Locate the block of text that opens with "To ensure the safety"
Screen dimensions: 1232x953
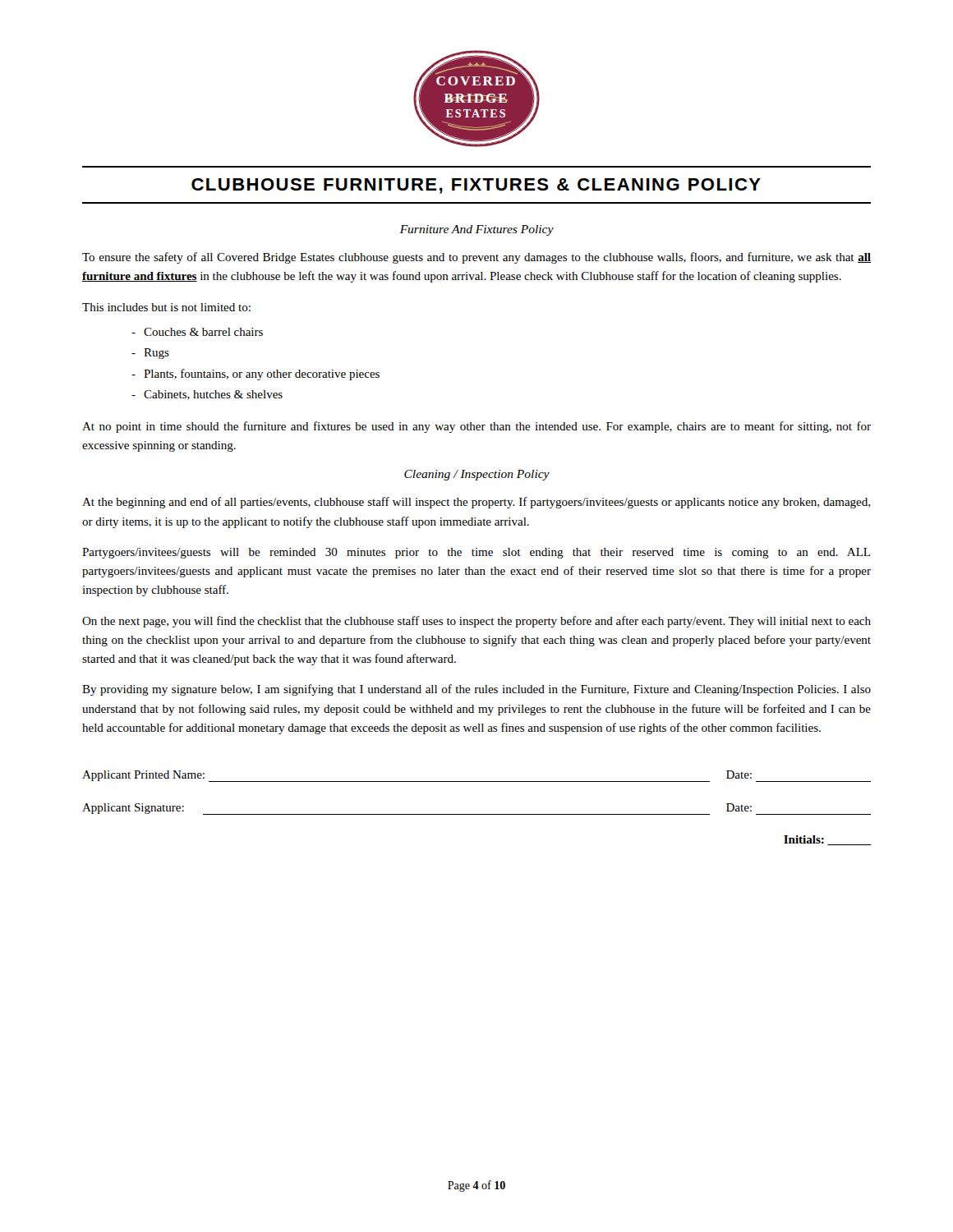pyautogui.click(x=476, y=267)
